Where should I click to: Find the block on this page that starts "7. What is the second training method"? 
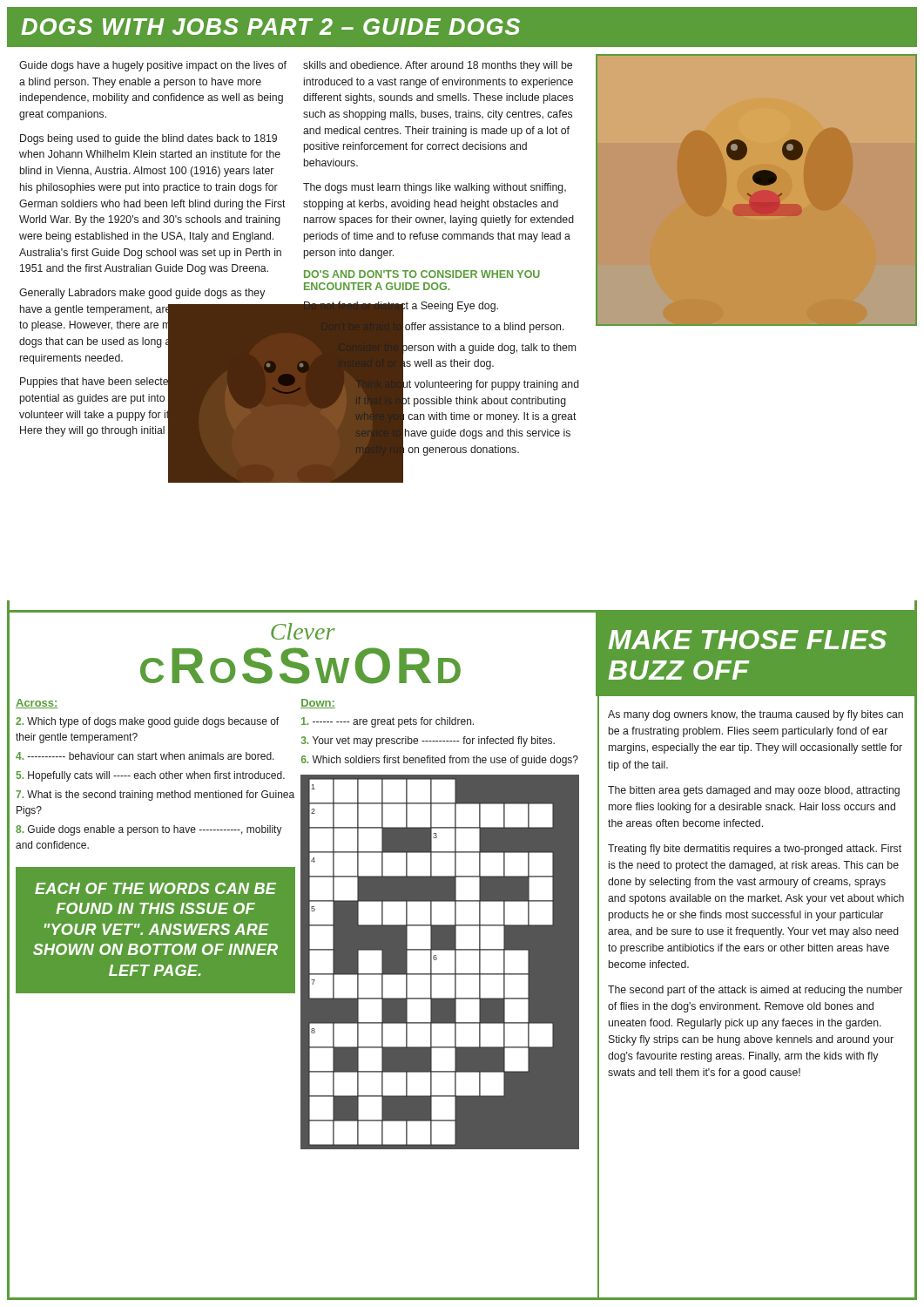[x=155, y=802]
